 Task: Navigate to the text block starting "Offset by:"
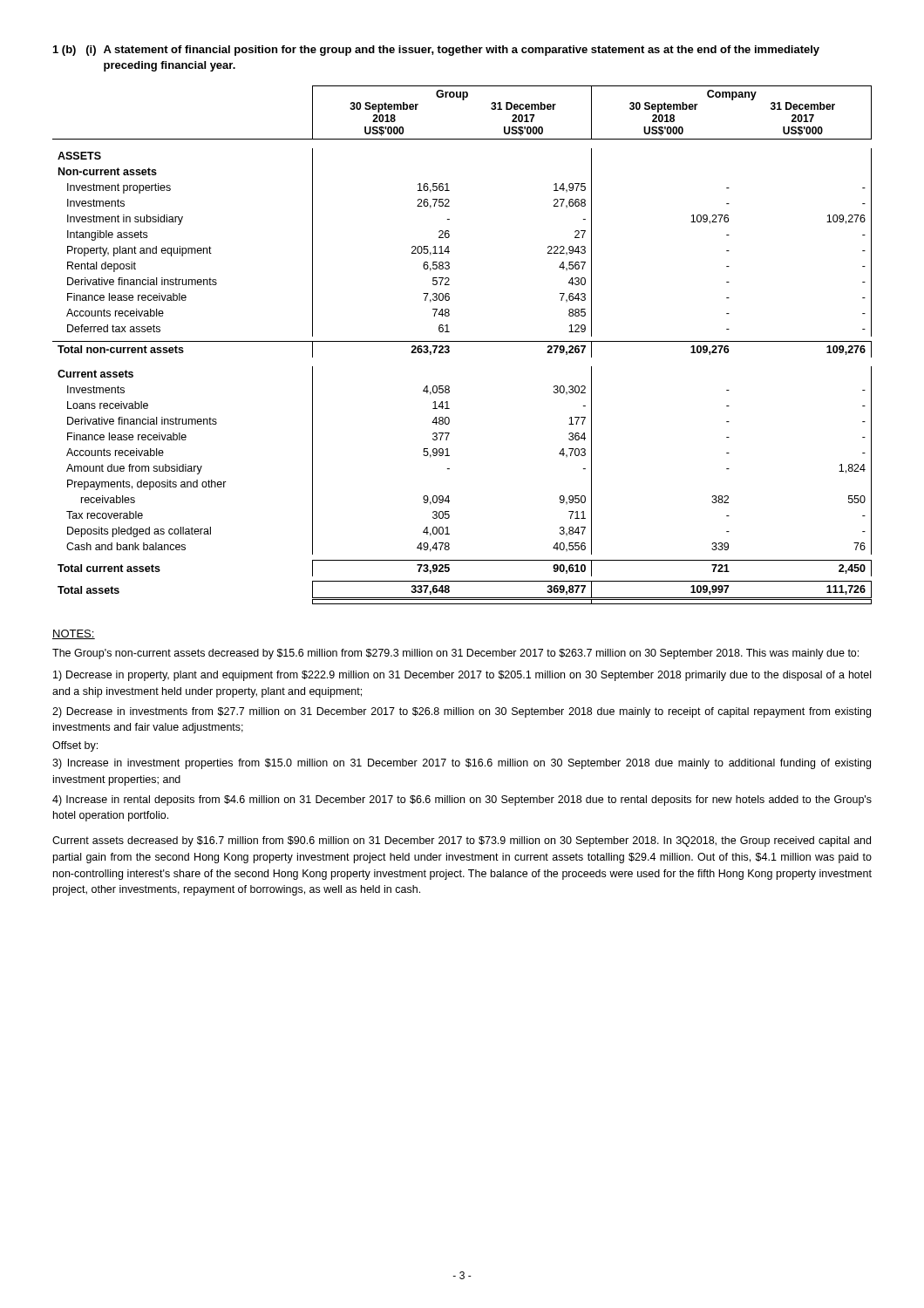tap(76, 746)
